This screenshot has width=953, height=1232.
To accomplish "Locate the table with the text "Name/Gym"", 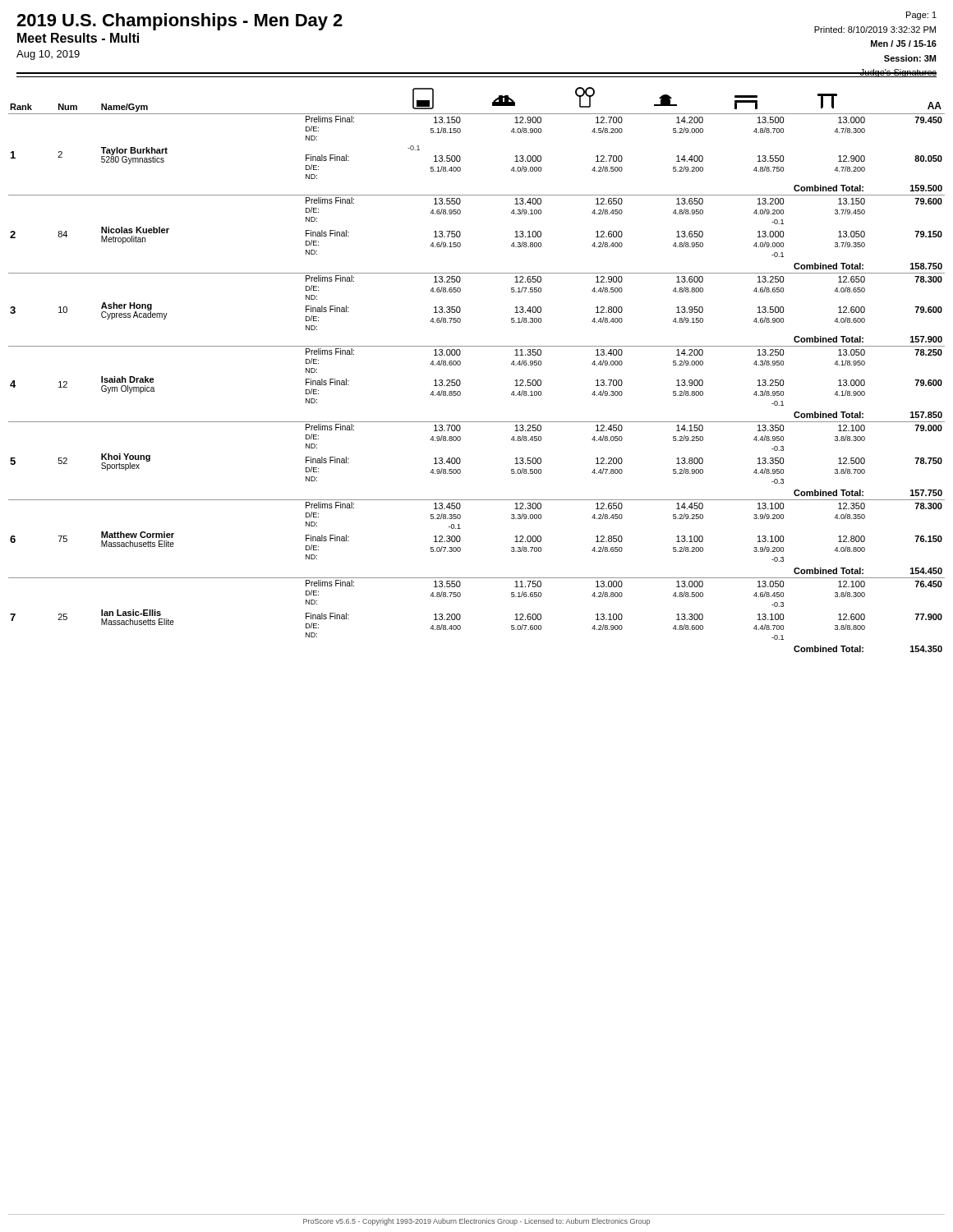I will tap(476, 369).
